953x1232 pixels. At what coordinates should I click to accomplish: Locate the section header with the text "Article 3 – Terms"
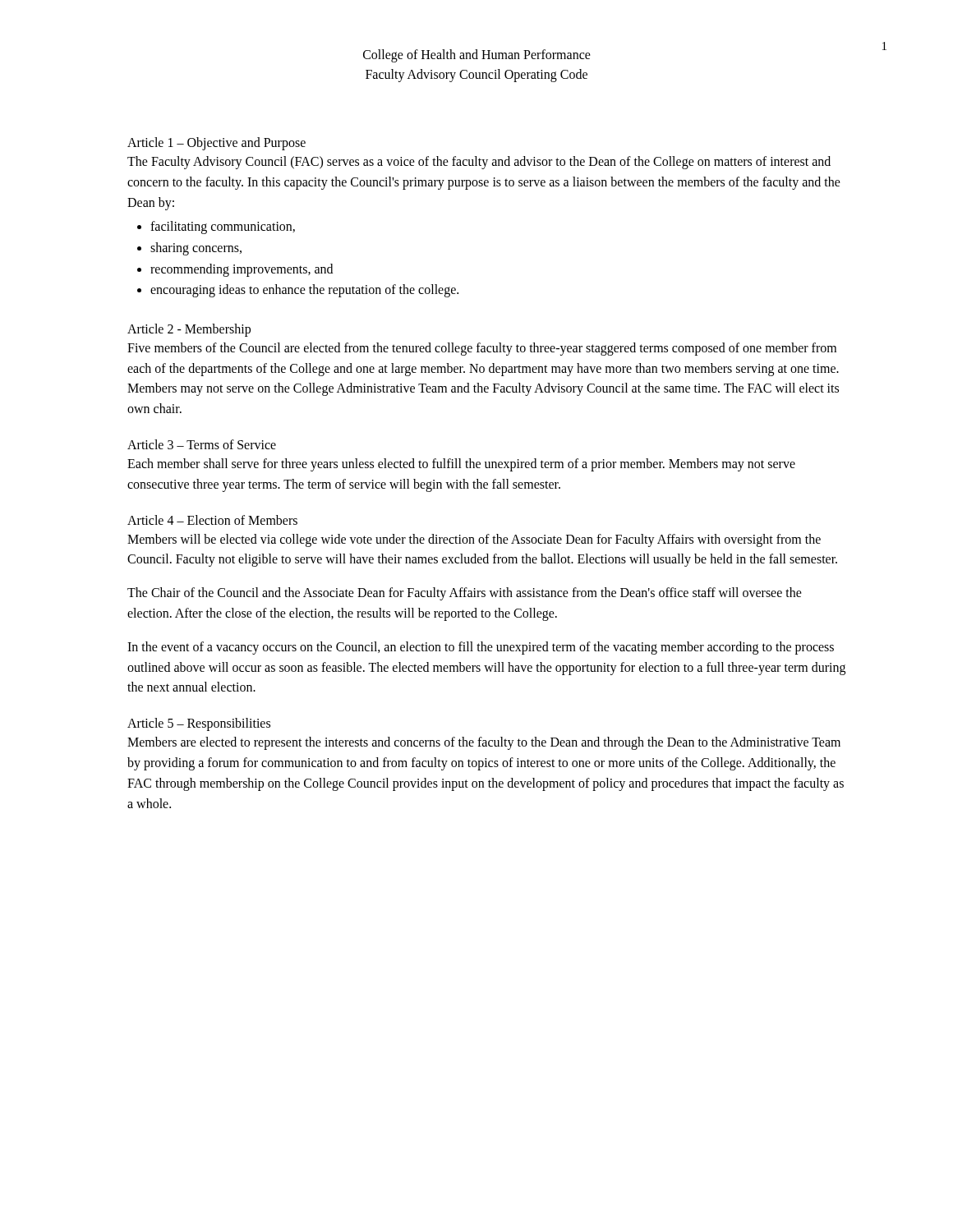pos(202,445)
